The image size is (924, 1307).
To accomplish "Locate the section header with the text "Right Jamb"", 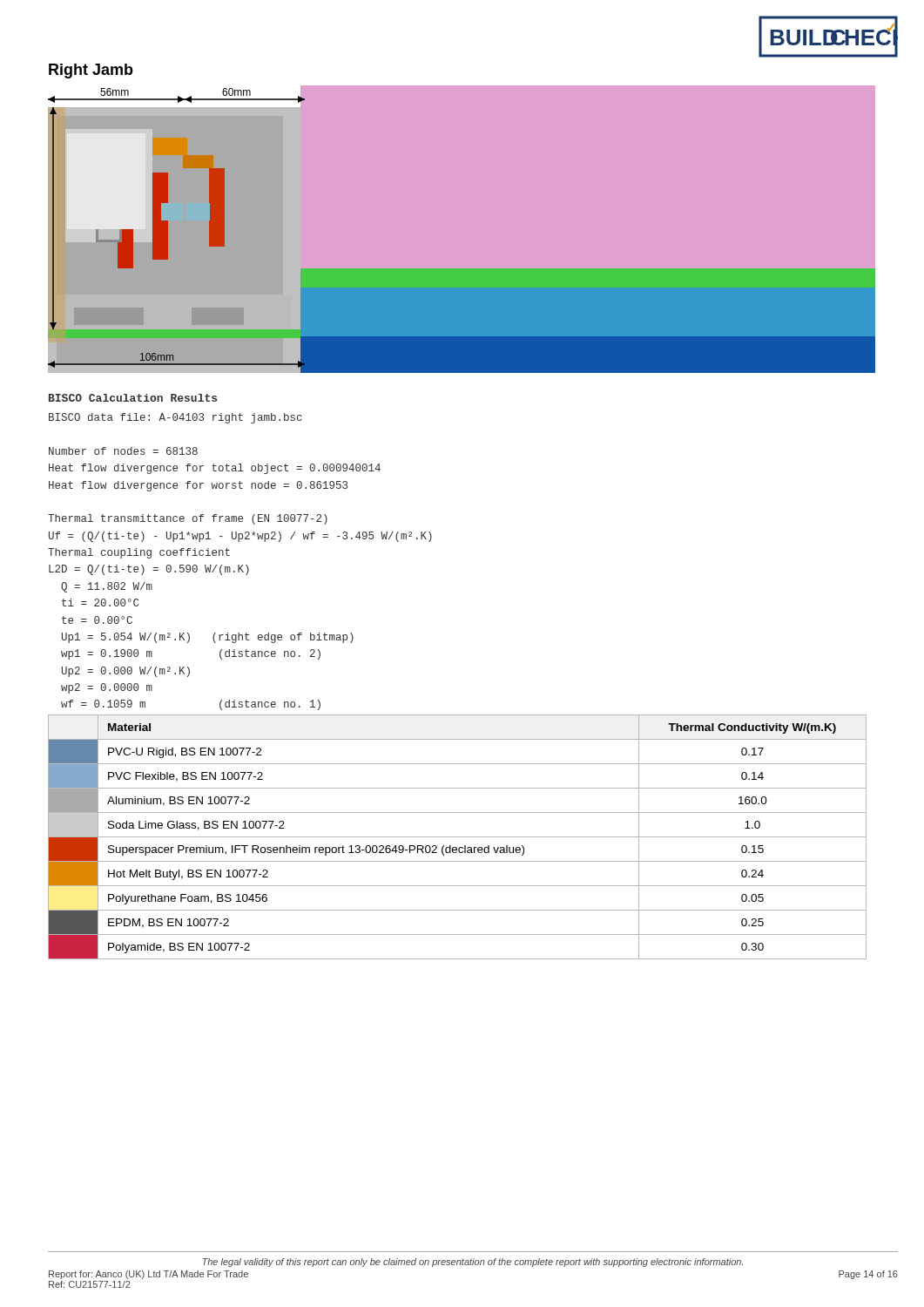I will click(91, 70).
